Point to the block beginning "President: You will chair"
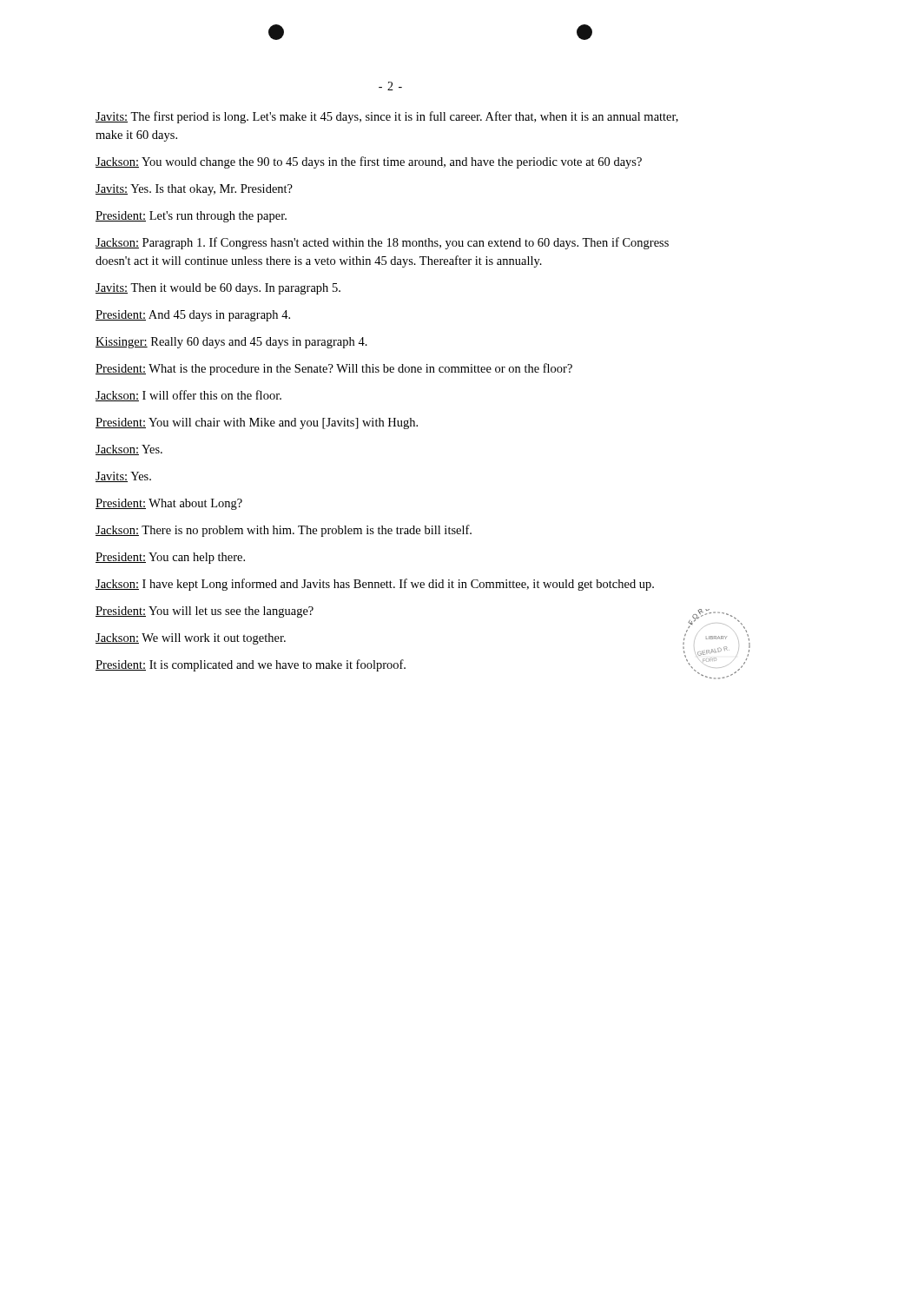 coord(257,422)
